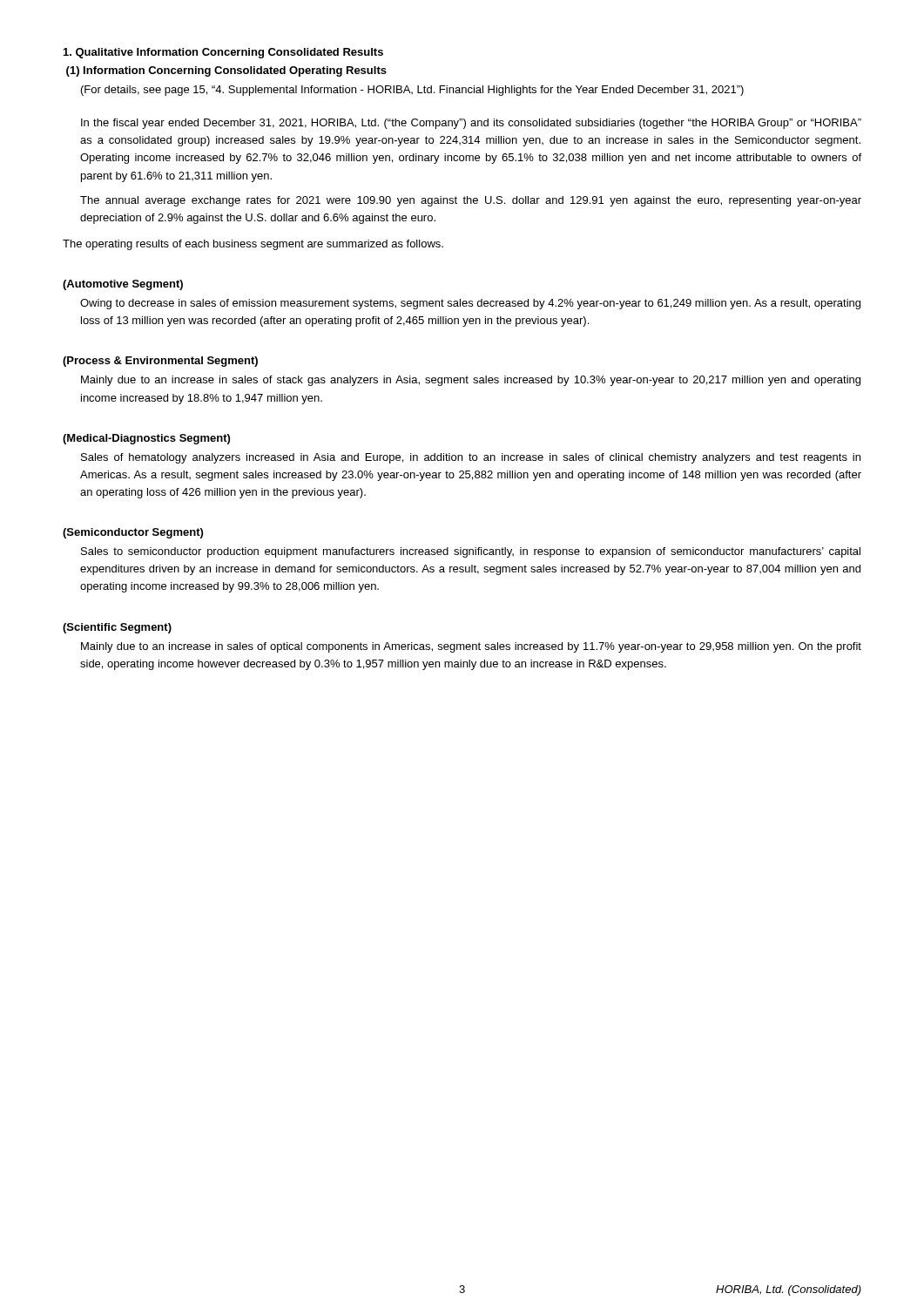Point to the section header beginning "(Process & Environmental"
The width and height of the screenshot is (924, 1307).
pyautogui.click(x=161, y=361)
